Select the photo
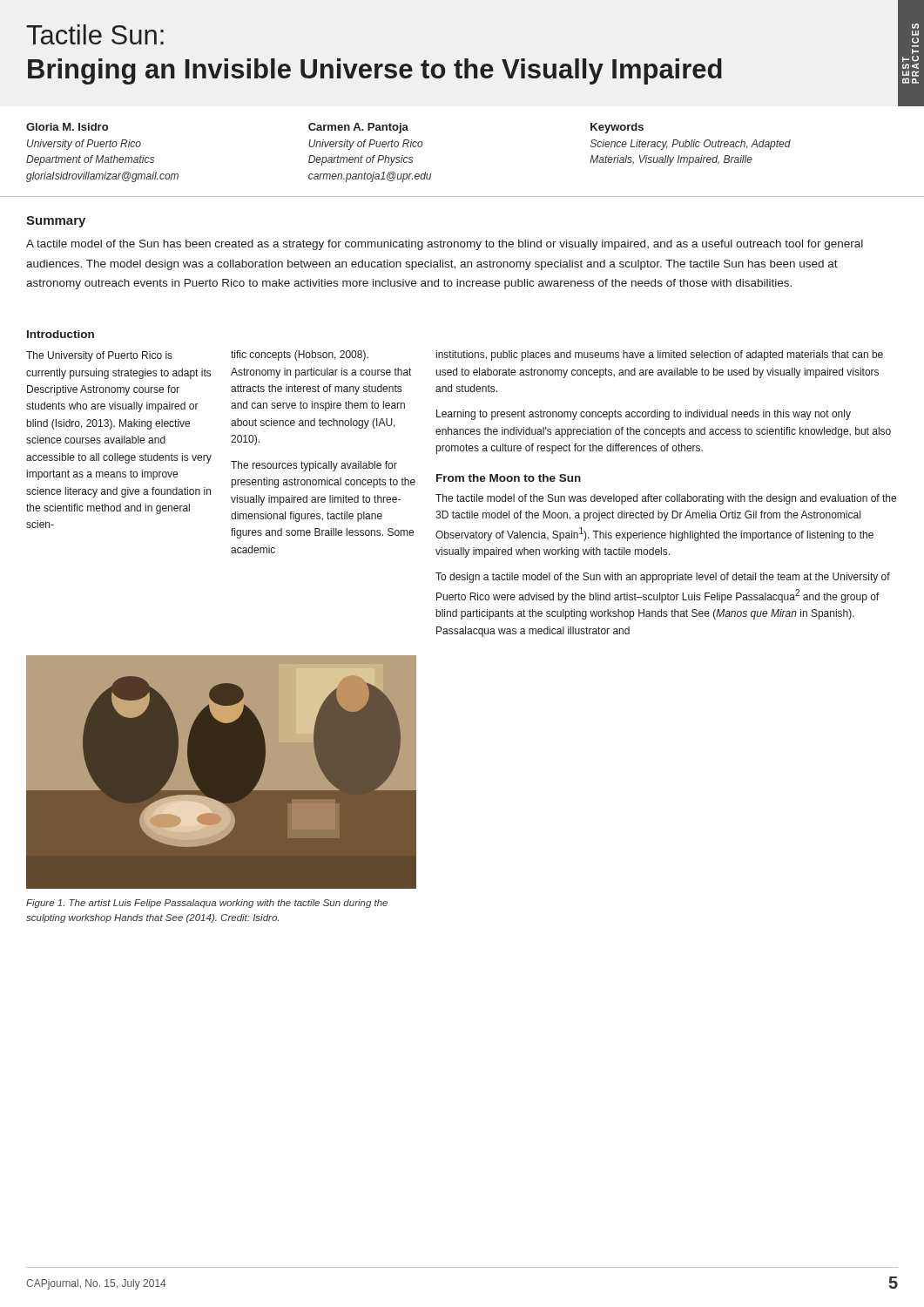 pyautogui.click(x=221, y=773)
